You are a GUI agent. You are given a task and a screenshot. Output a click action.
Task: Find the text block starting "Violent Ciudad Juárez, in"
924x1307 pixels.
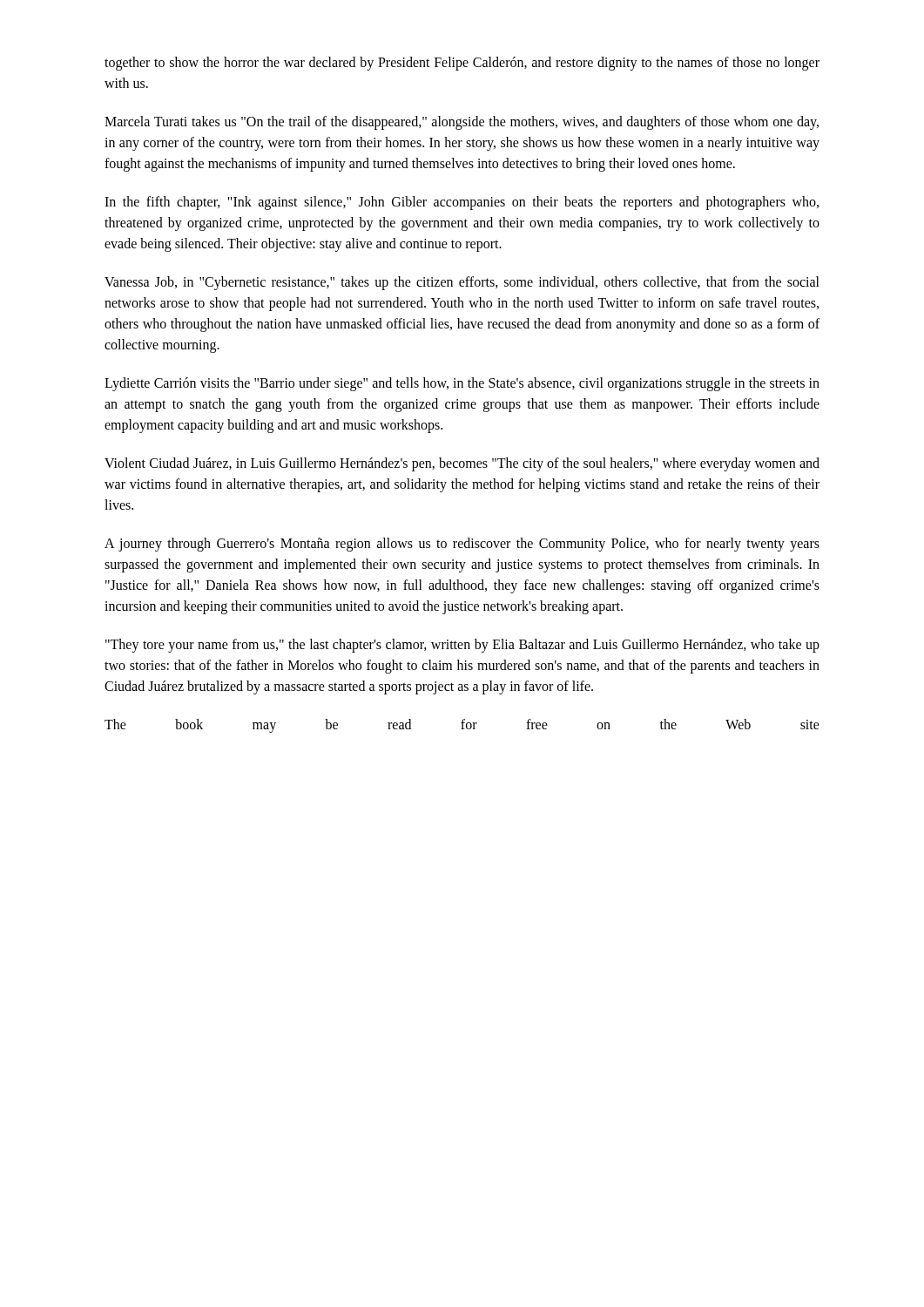pyautogui.click(x=462, y=484)
